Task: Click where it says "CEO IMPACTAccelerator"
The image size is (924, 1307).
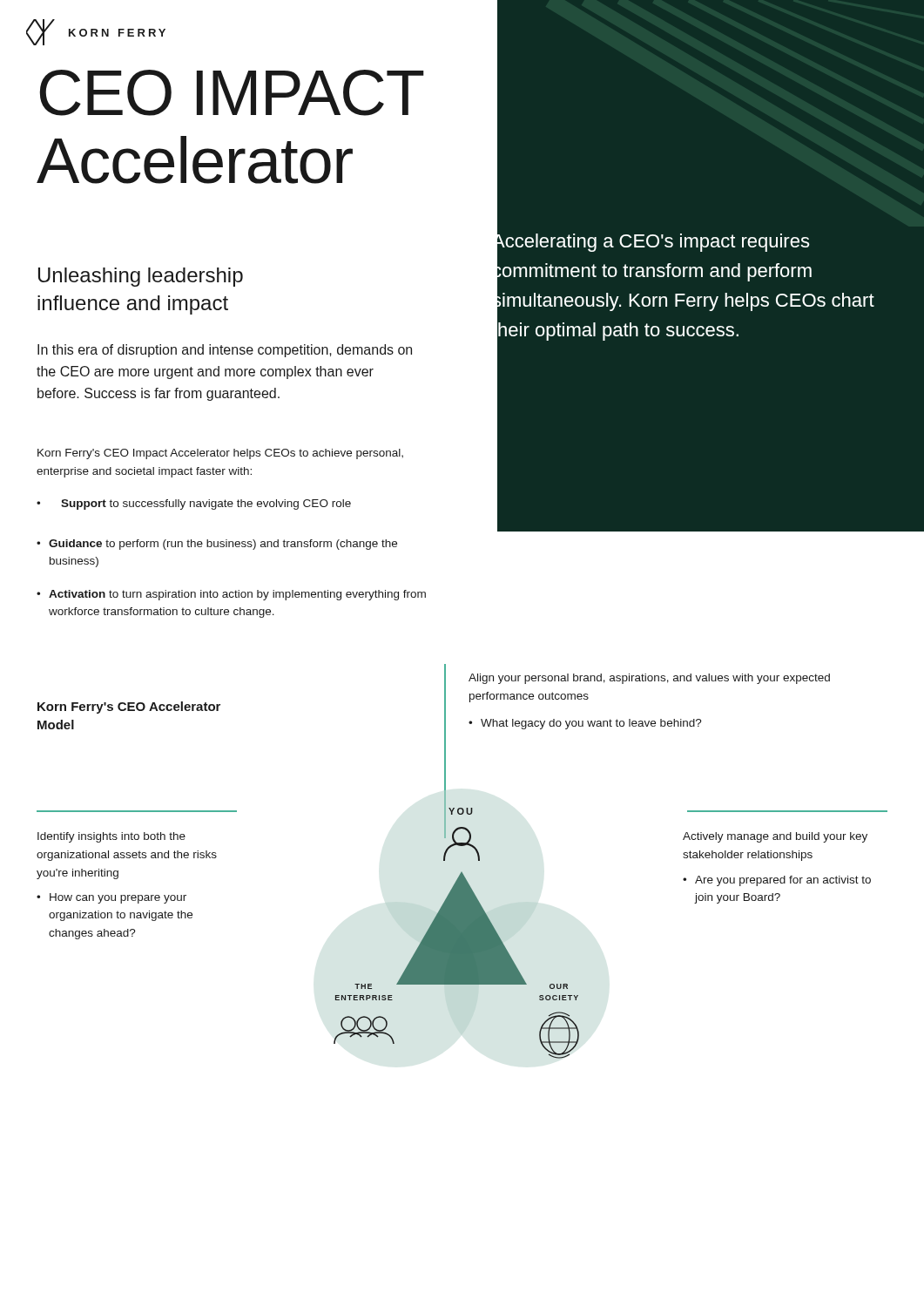Action: [241, 128]
